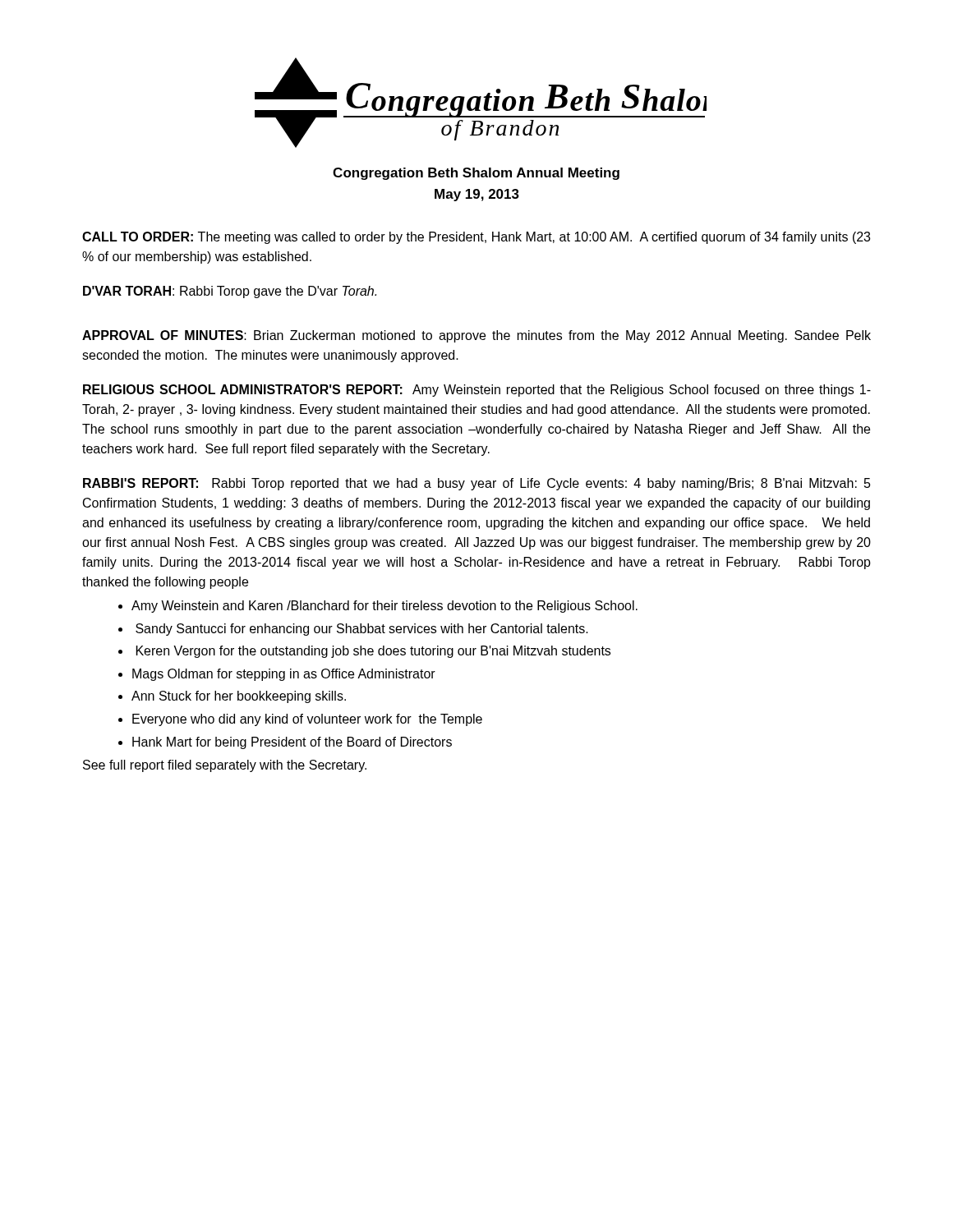
Task: Locate the block starting "Sandy Santucci for enhancing our Shabbat services with"
Action: [x=360, y=628]
